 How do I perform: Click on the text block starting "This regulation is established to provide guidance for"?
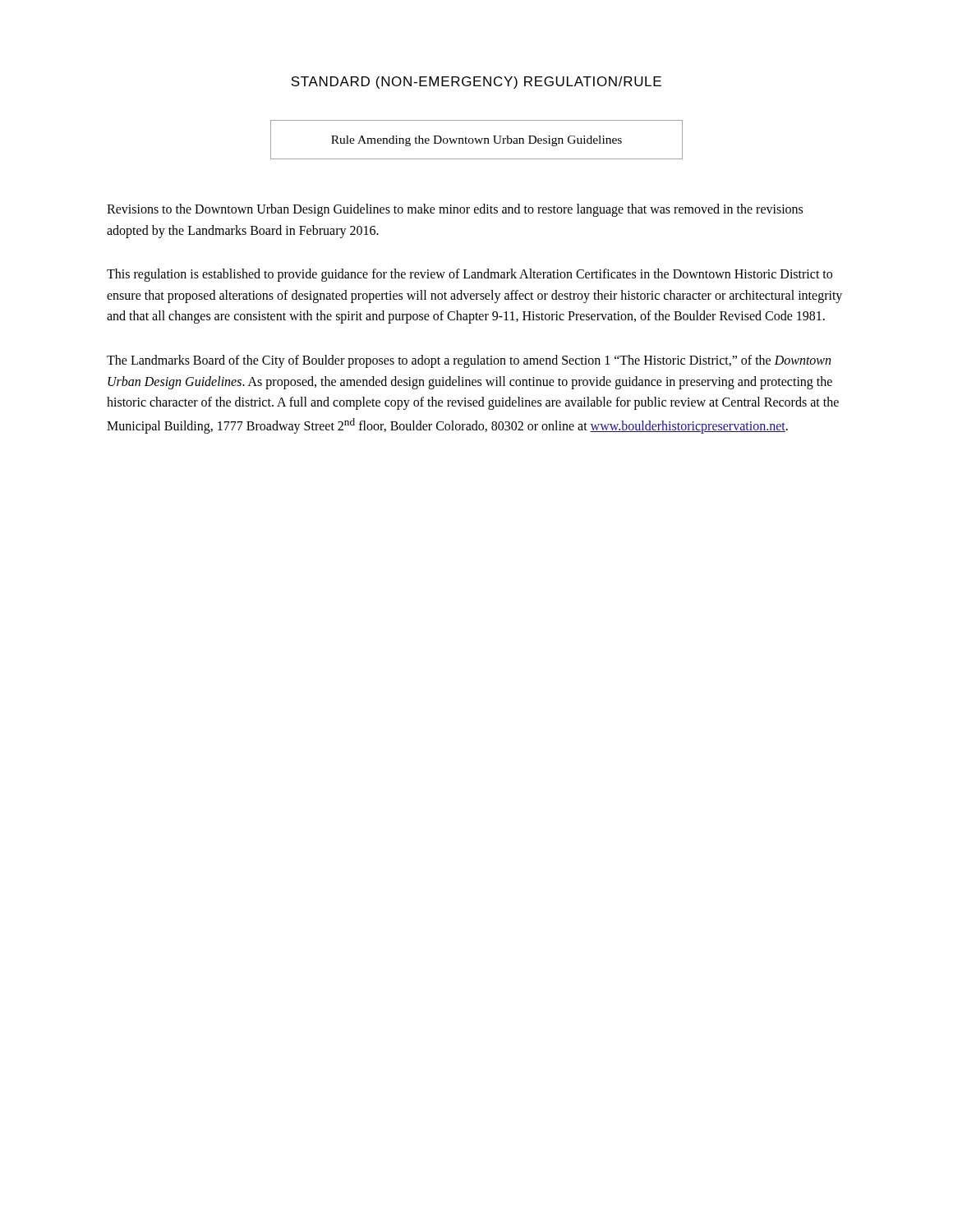click(x=475, y=295)
